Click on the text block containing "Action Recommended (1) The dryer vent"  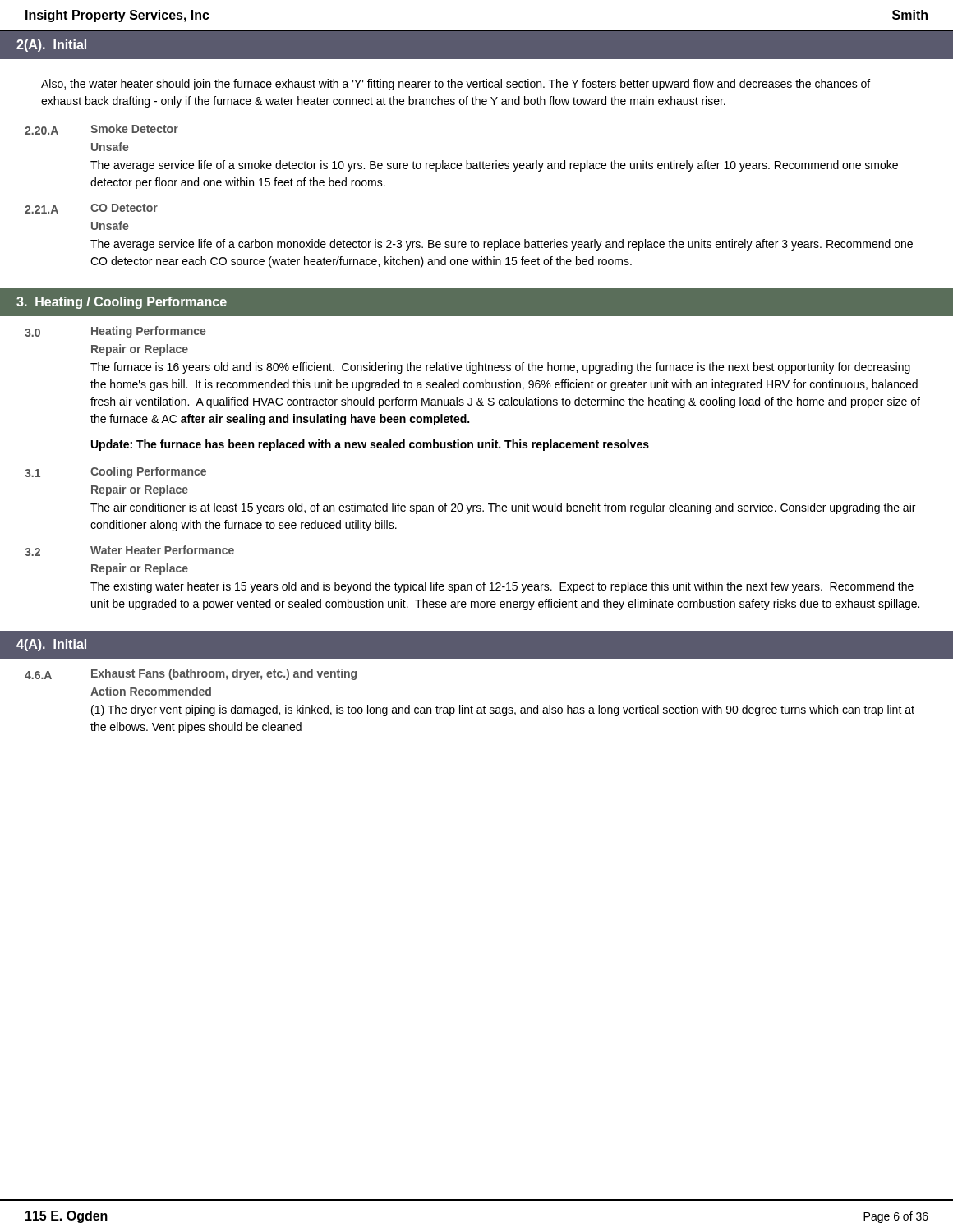[x=476, y=710]
